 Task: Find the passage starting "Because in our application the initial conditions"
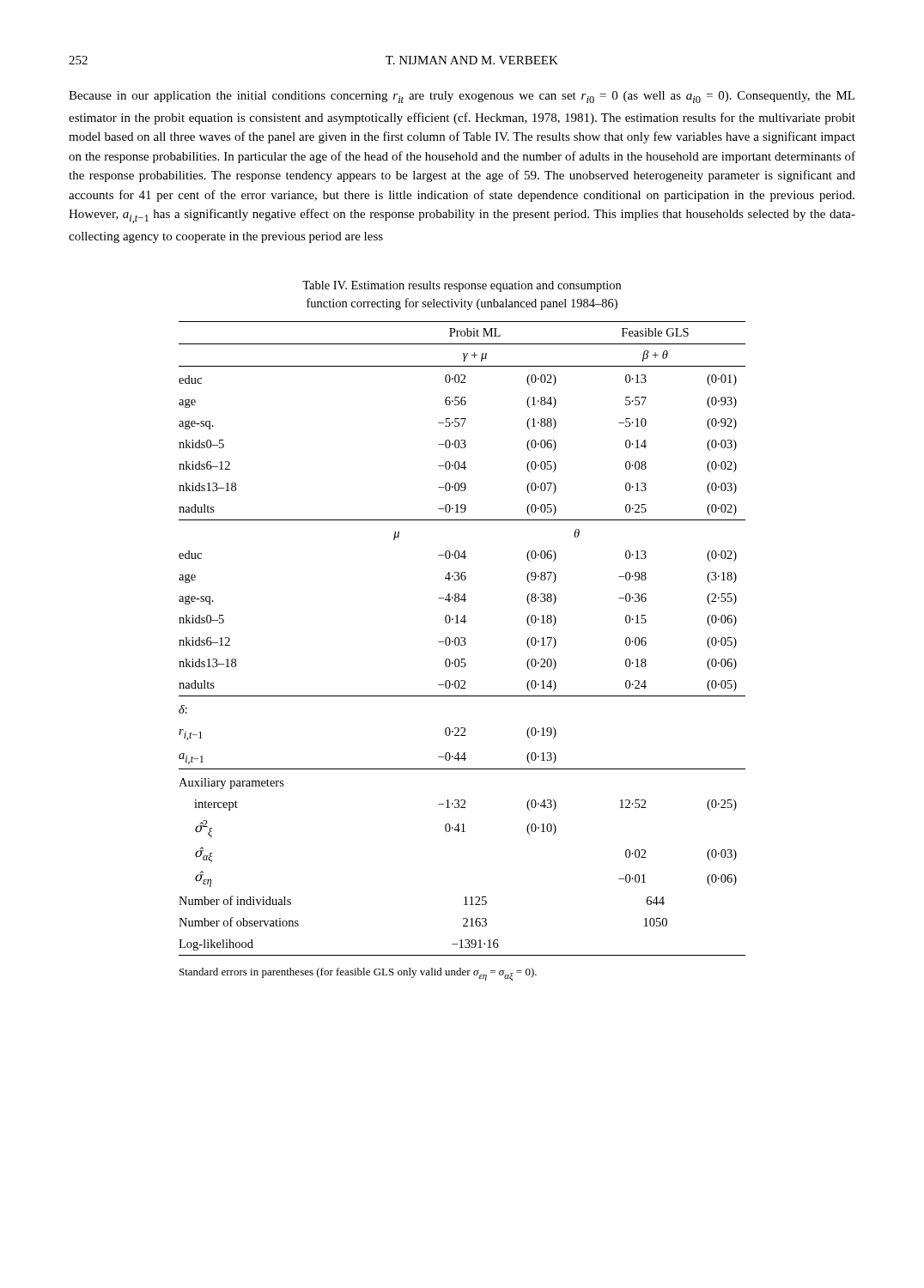[x=462, y=166]
